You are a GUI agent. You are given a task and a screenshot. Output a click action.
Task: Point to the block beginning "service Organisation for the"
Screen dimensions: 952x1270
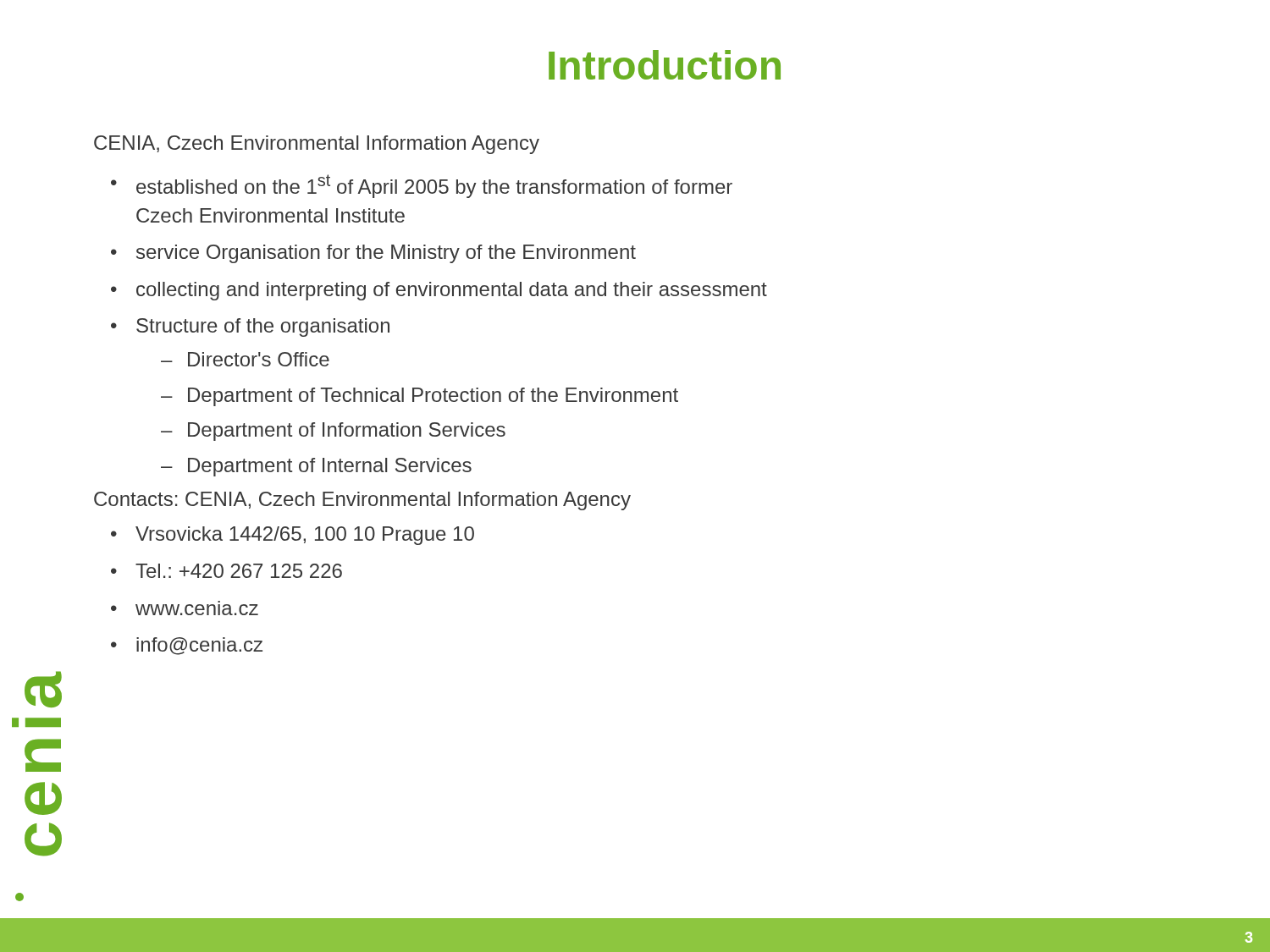click(x=386, y=252)
